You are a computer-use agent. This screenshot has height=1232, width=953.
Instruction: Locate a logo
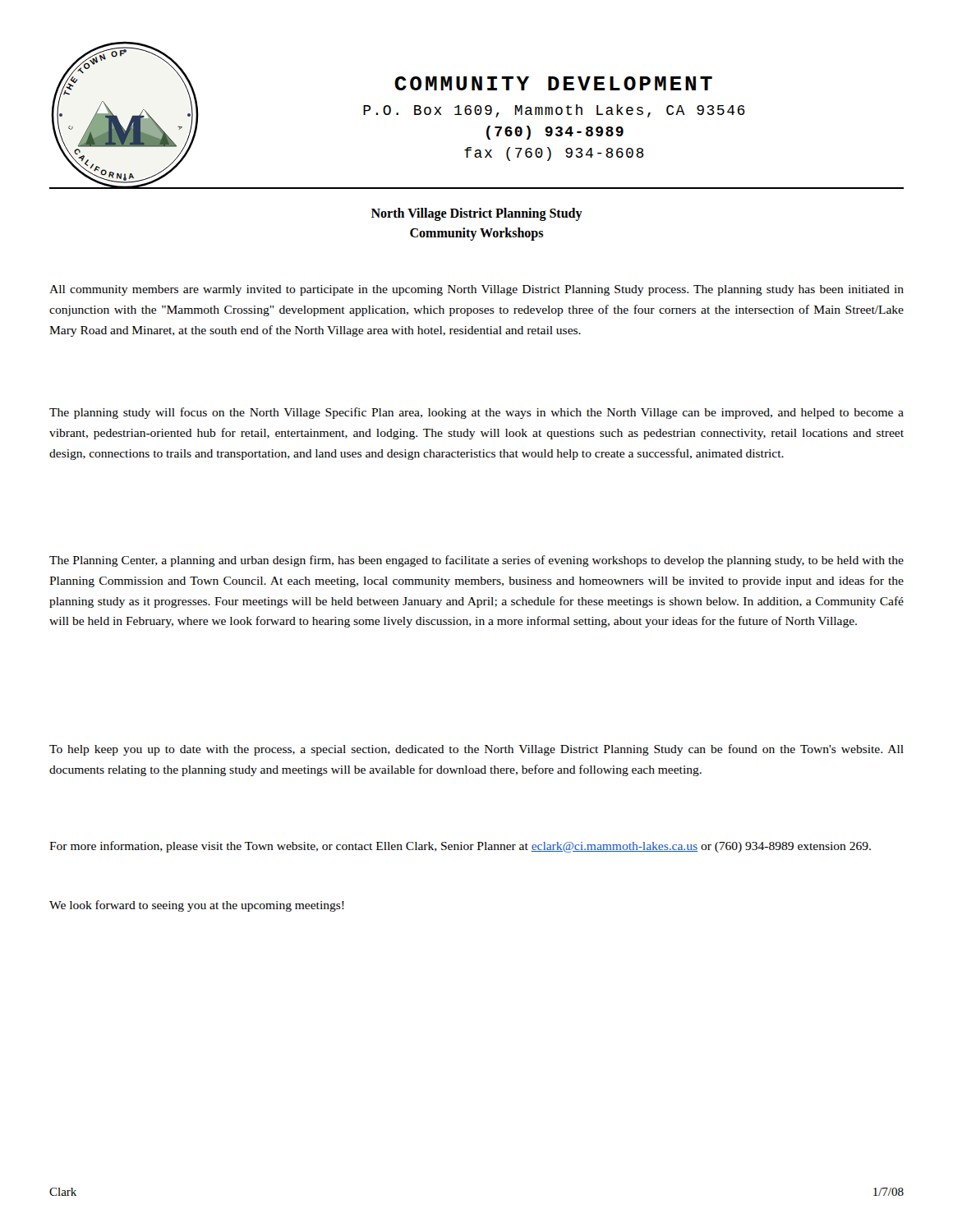click(x=127, y=117)
